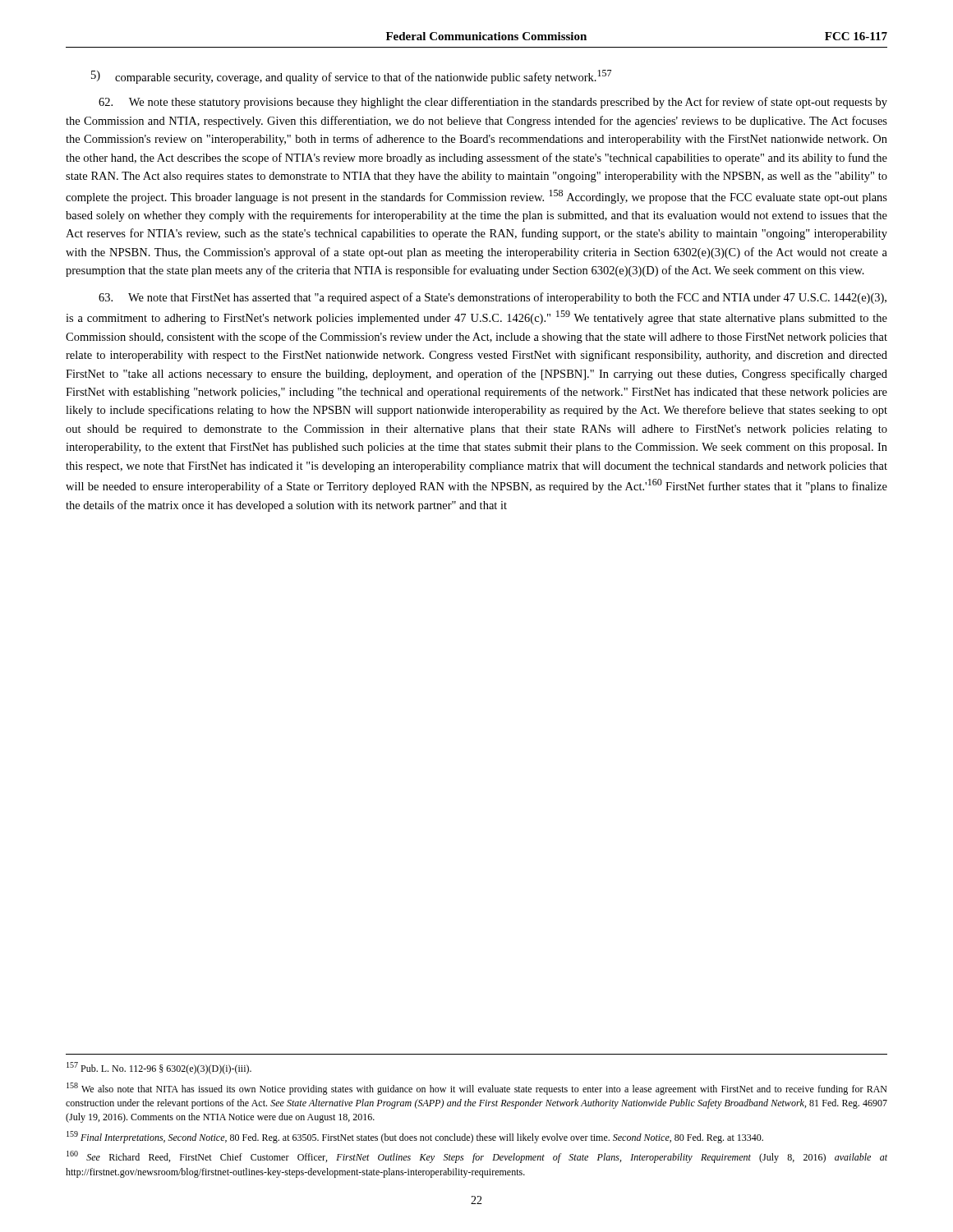
Task: Point to the block beginning "5) comparable security, coverage, and quality of service"
Action: 476,76
